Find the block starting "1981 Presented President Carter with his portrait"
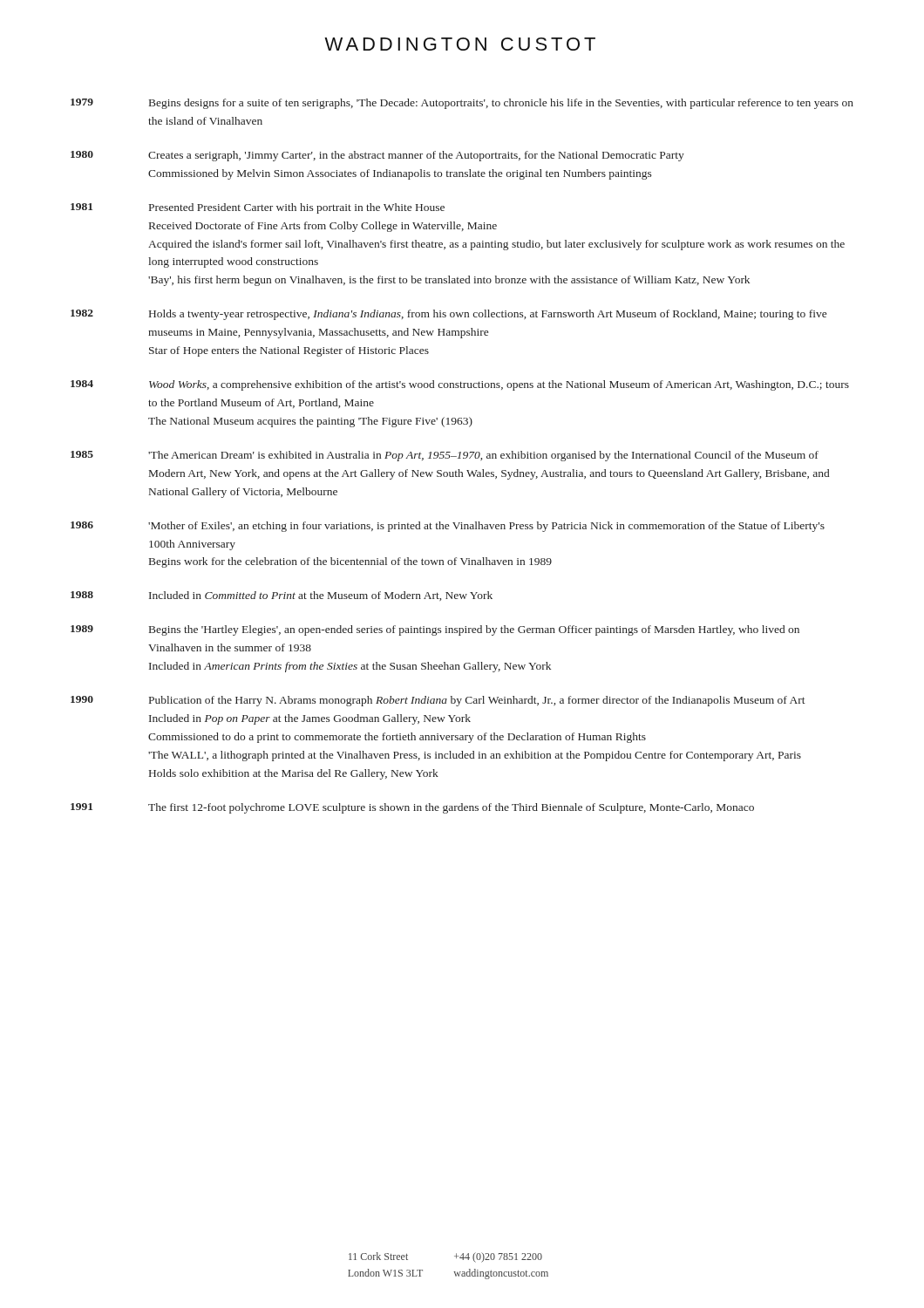The height and width of the screenshot is (1308, 924). pyautogui.click(x=462, y=244)
